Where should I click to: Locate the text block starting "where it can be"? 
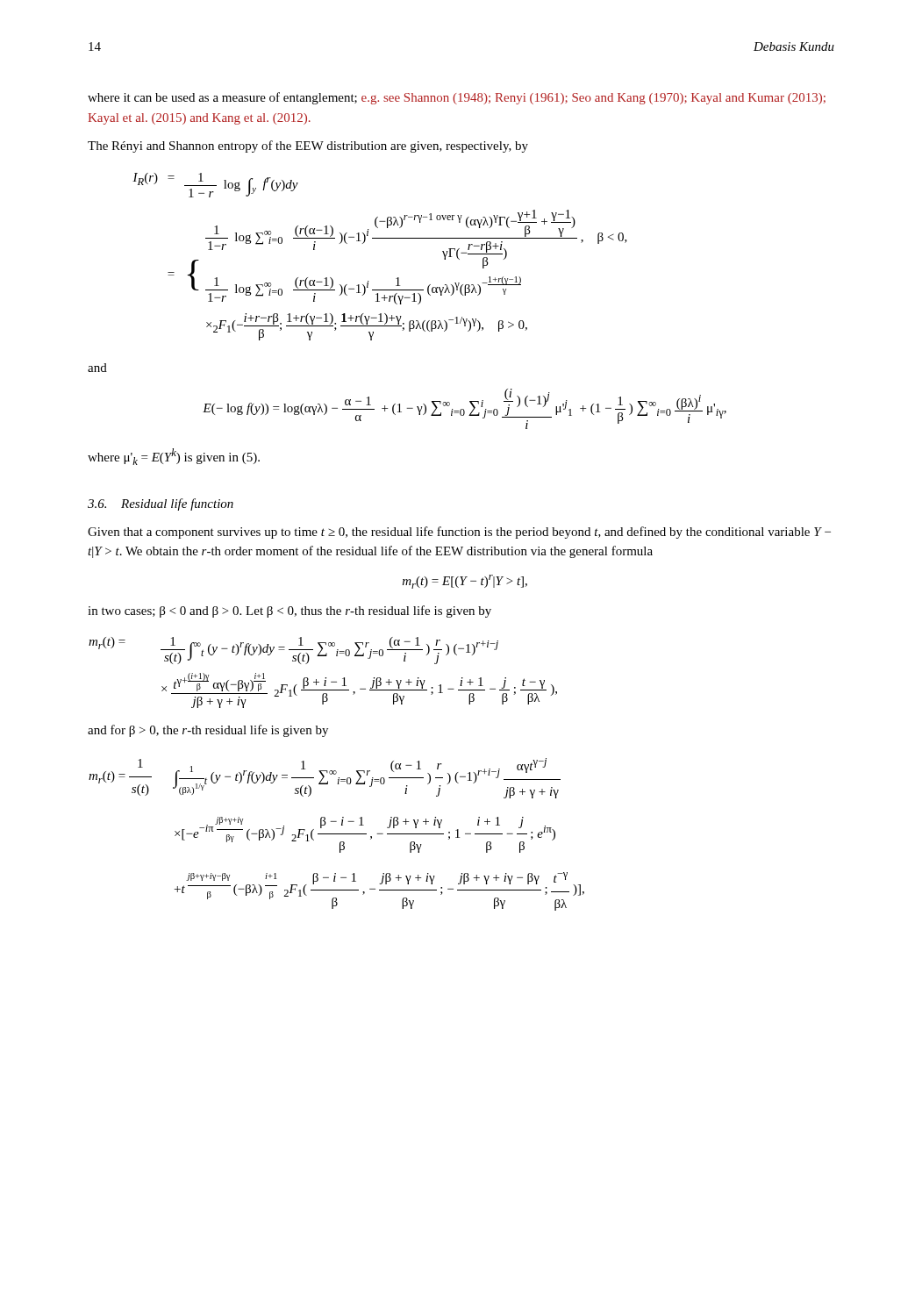pyautogui.click(x=457, y=98)
